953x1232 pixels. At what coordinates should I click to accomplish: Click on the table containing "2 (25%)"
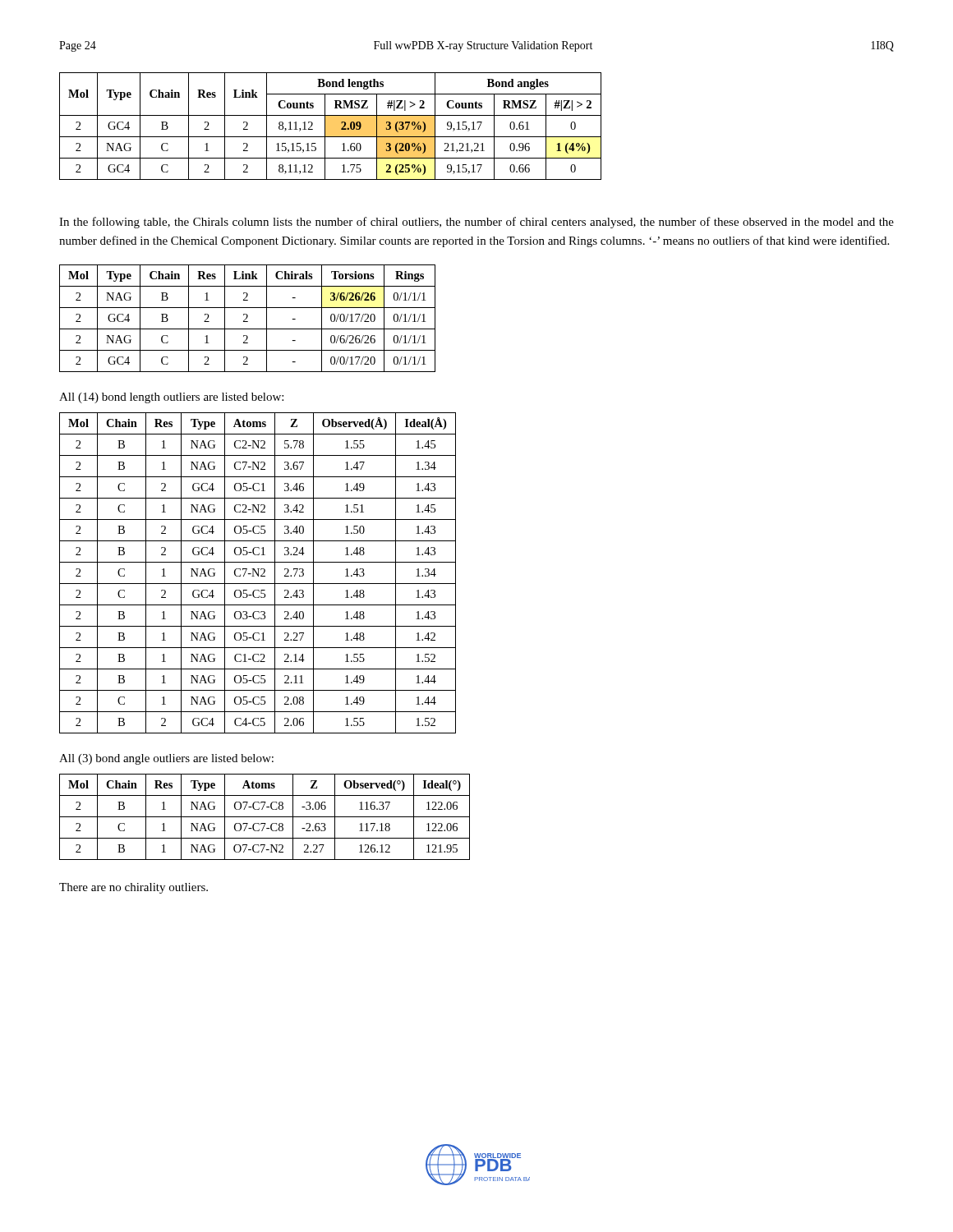tap(476, 133)
